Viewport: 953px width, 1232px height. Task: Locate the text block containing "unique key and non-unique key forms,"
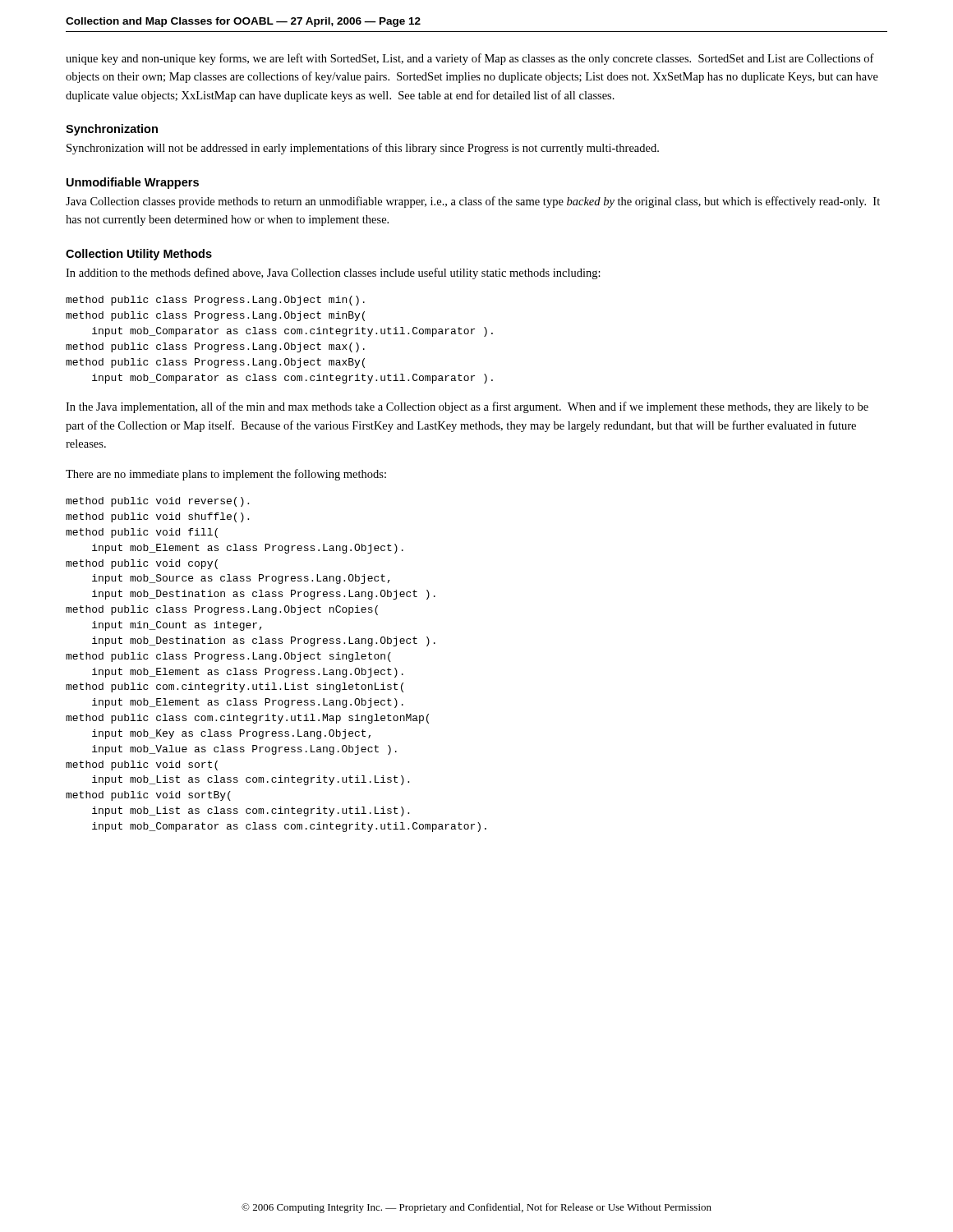point(472,77)
